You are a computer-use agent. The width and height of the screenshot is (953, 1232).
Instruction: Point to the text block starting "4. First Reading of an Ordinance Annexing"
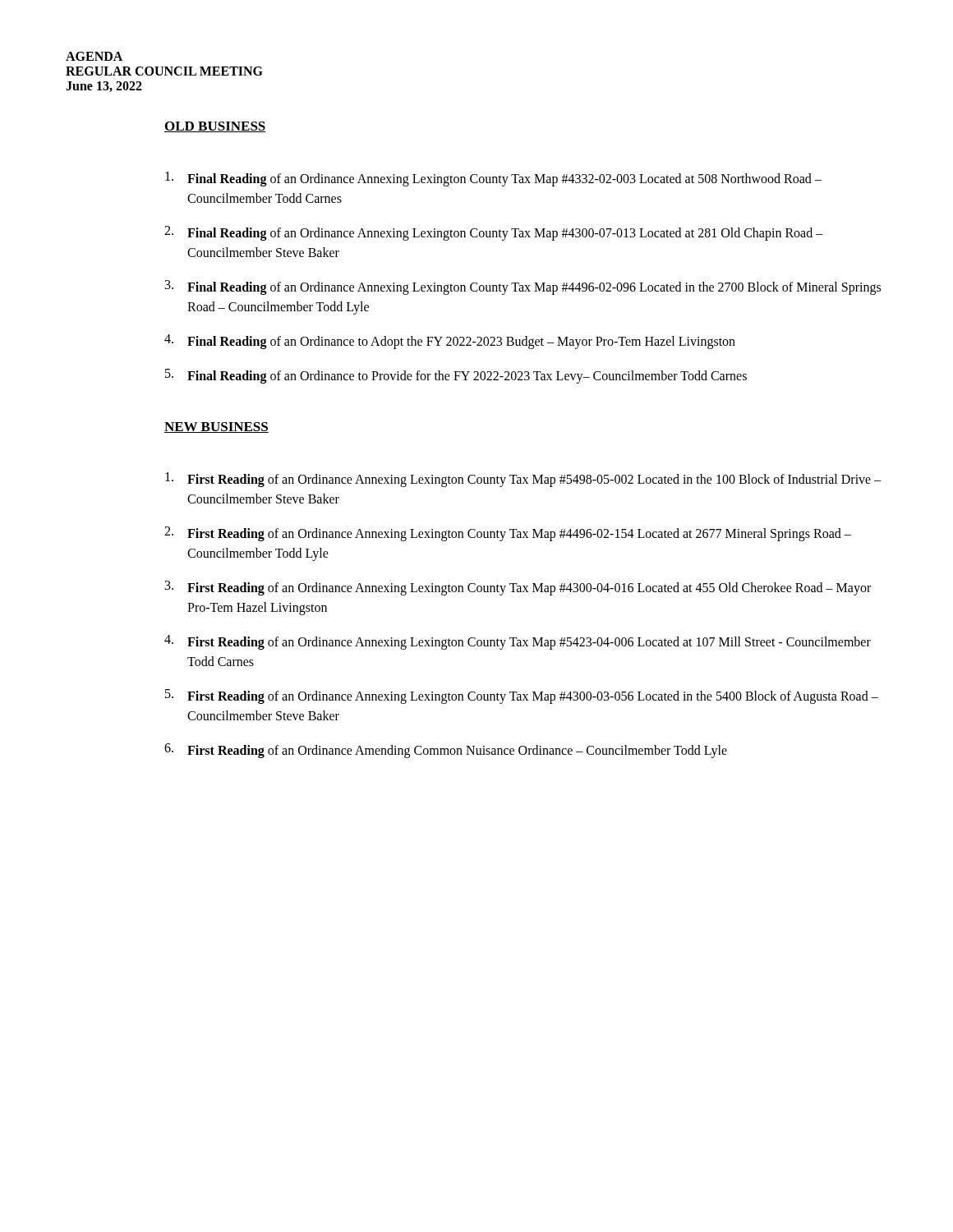pyautogui.click(x=526, y=652)
